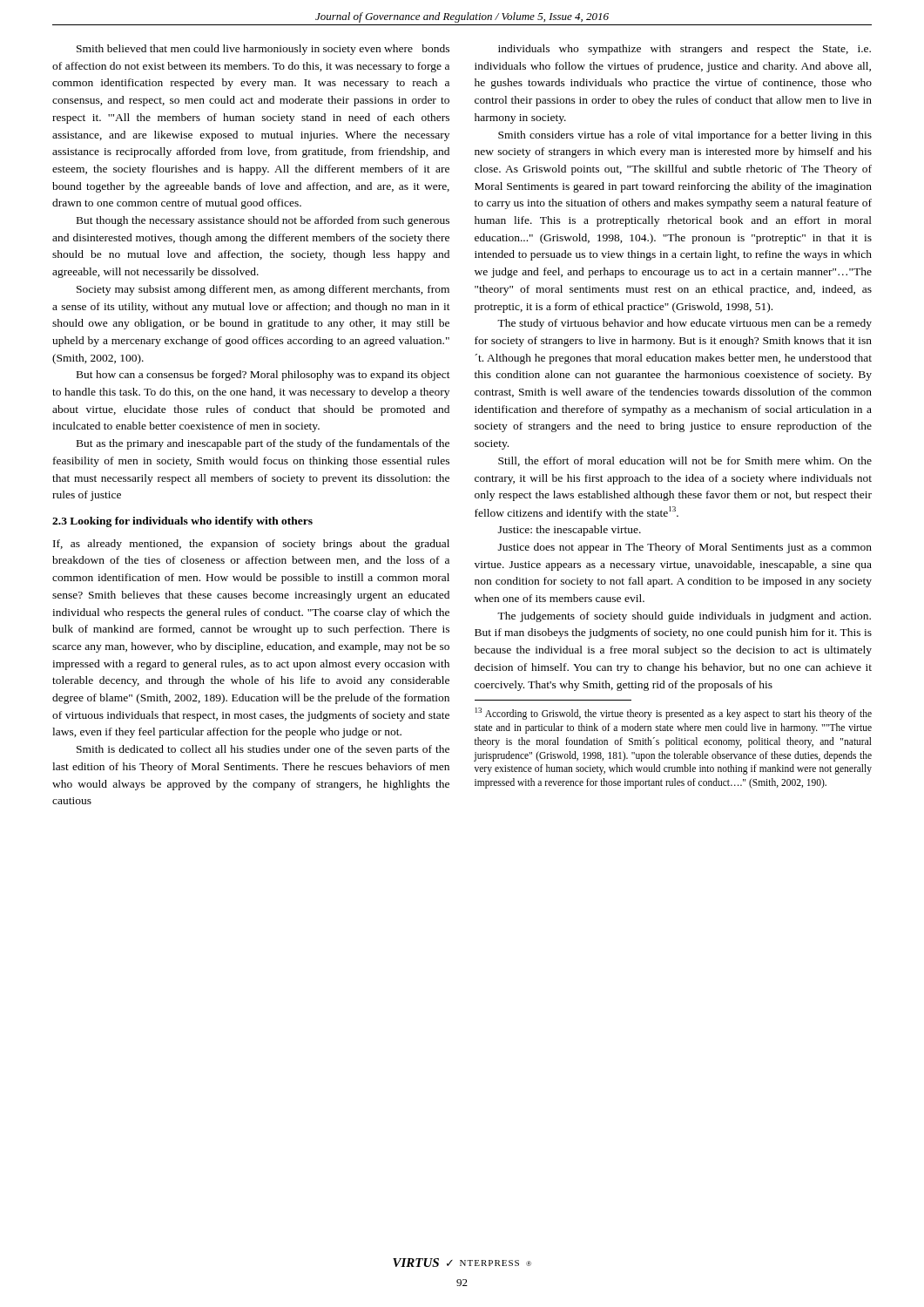Locate the text block with the text "The judgements of society should guide individuals"
This screenshot has height=1307, width=924.
click(x=673, y=650)
